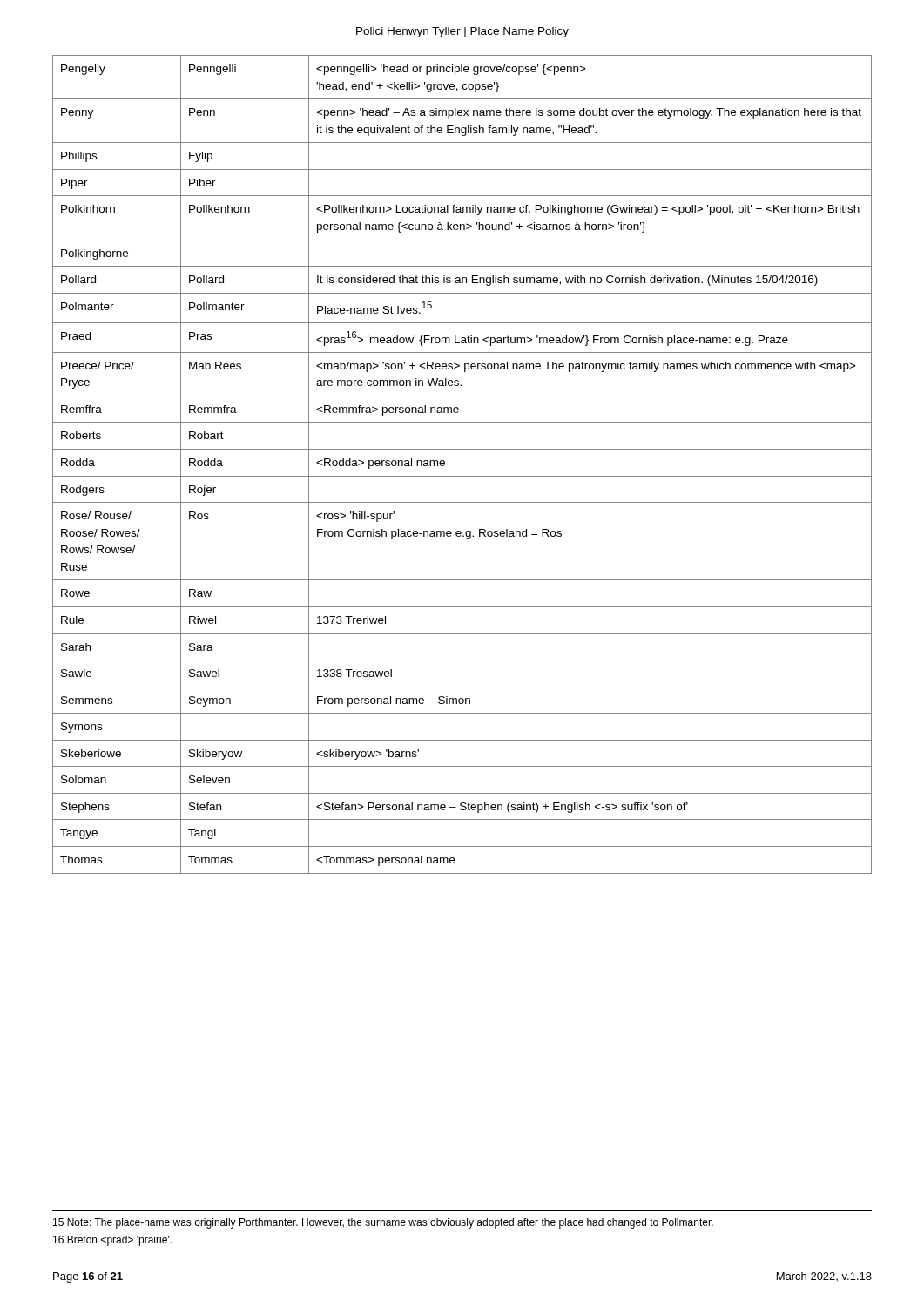The width and height of the screenshot is (924, 1307).
Task: Find the table that mentions "<ros> 'hill-spur' From"
Action: point(462,460)
